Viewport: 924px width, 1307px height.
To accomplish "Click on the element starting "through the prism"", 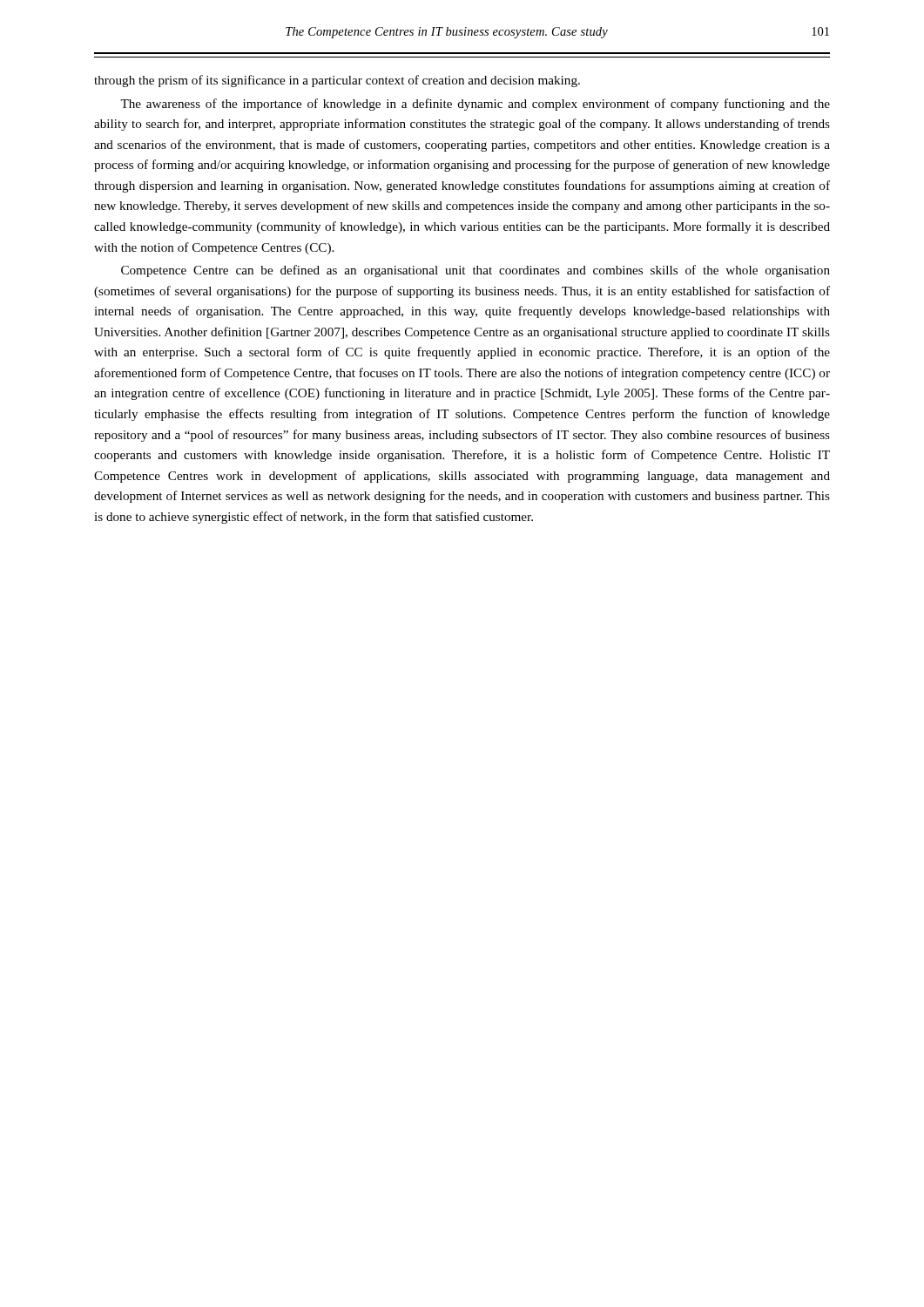I will (462, 80).
